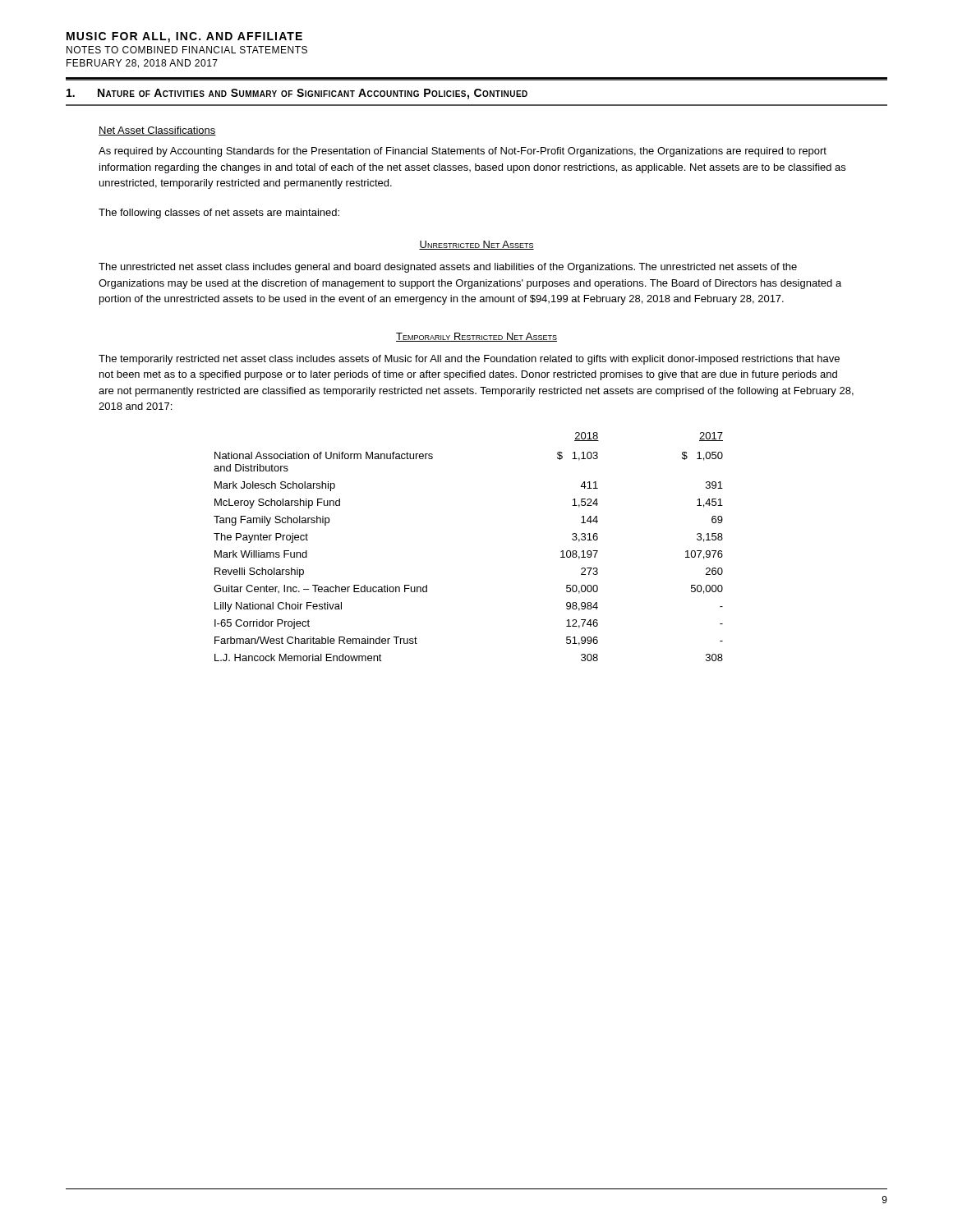Screen dimensions: 1232x953
Task: Where is the section header that starts "1. Nature of Activities"?
Action: point(297,93)
